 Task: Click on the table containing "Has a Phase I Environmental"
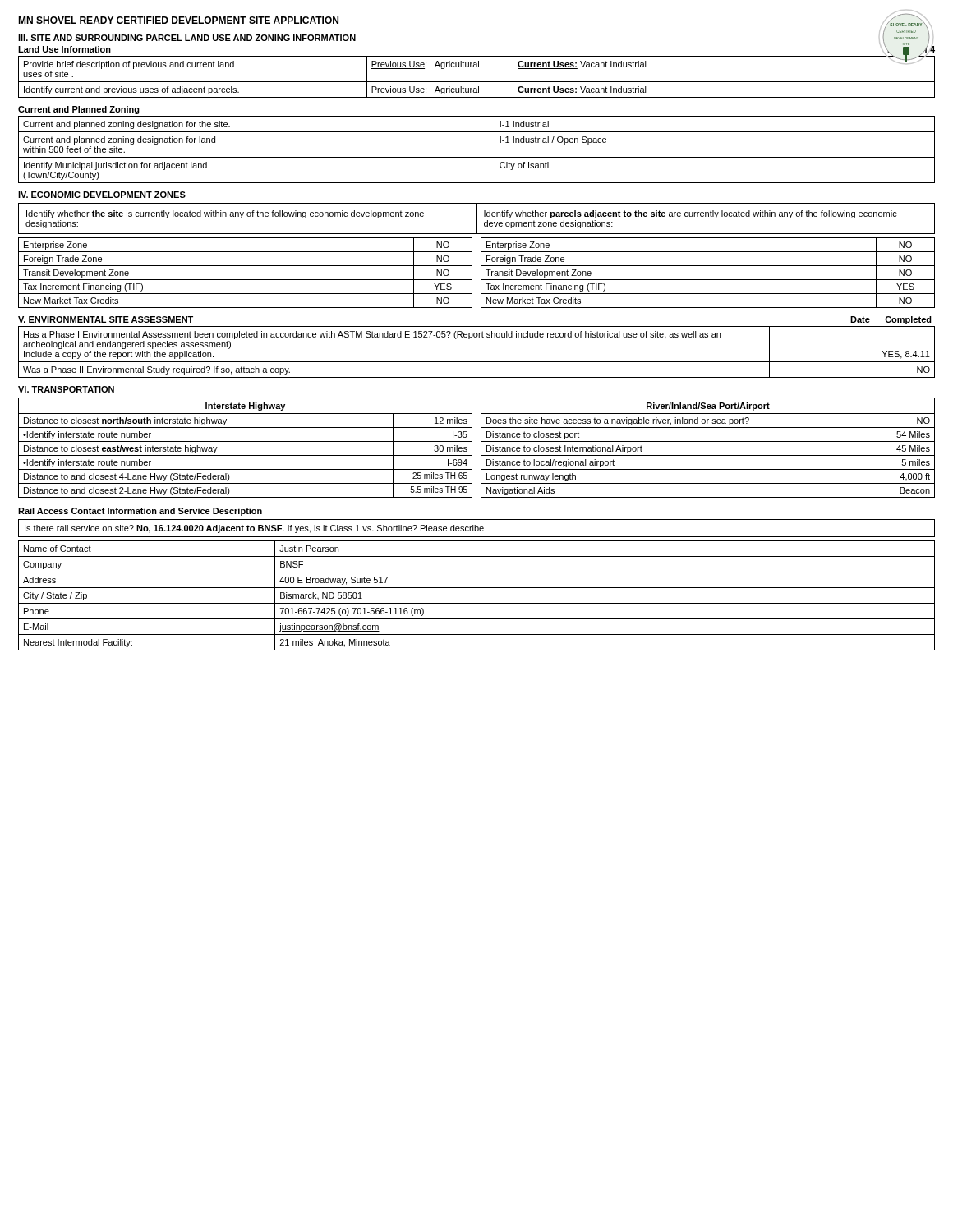pos(476,352)
